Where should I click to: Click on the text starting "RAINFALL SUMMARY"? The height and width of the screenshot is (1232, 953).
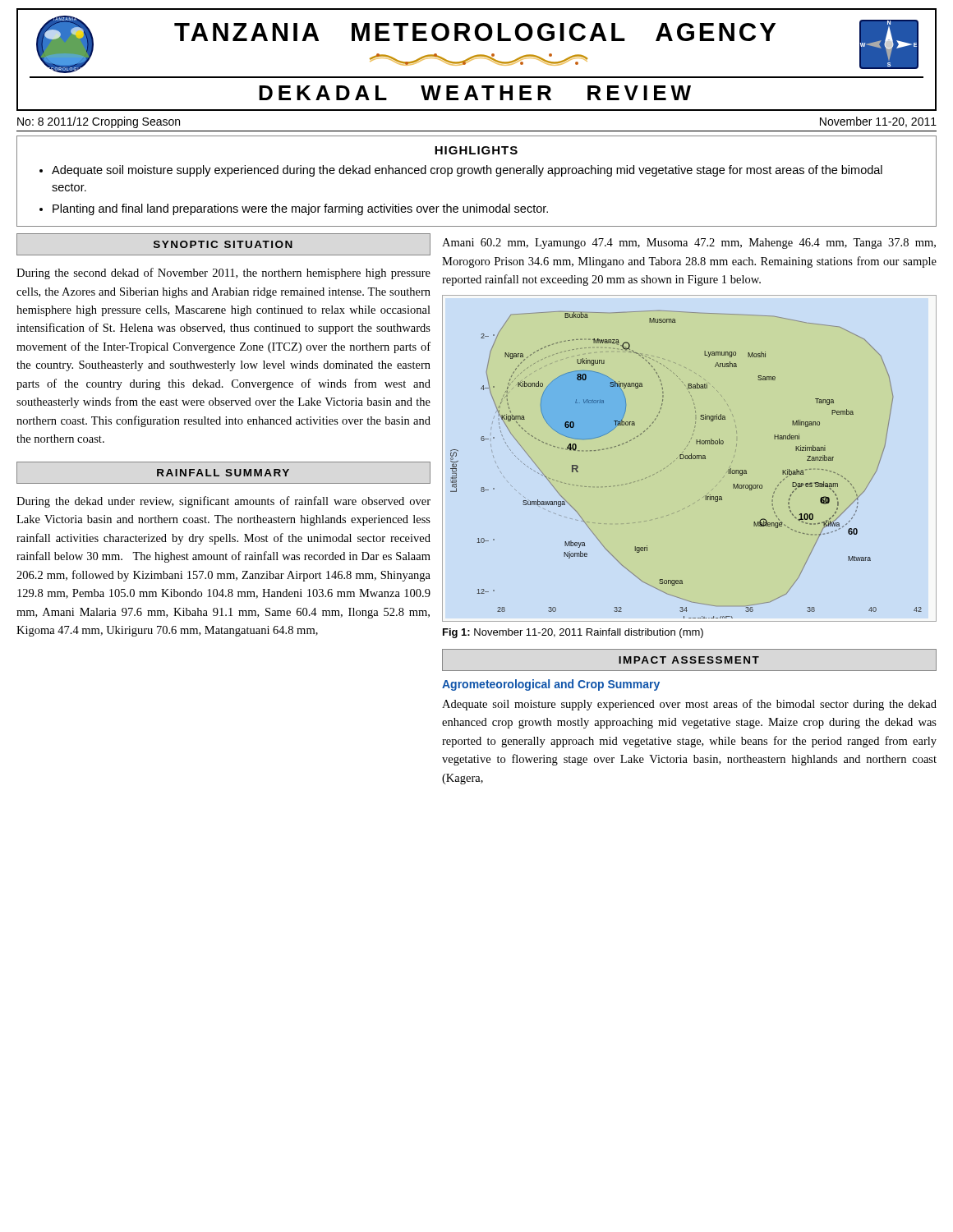[x=223, y=472]
